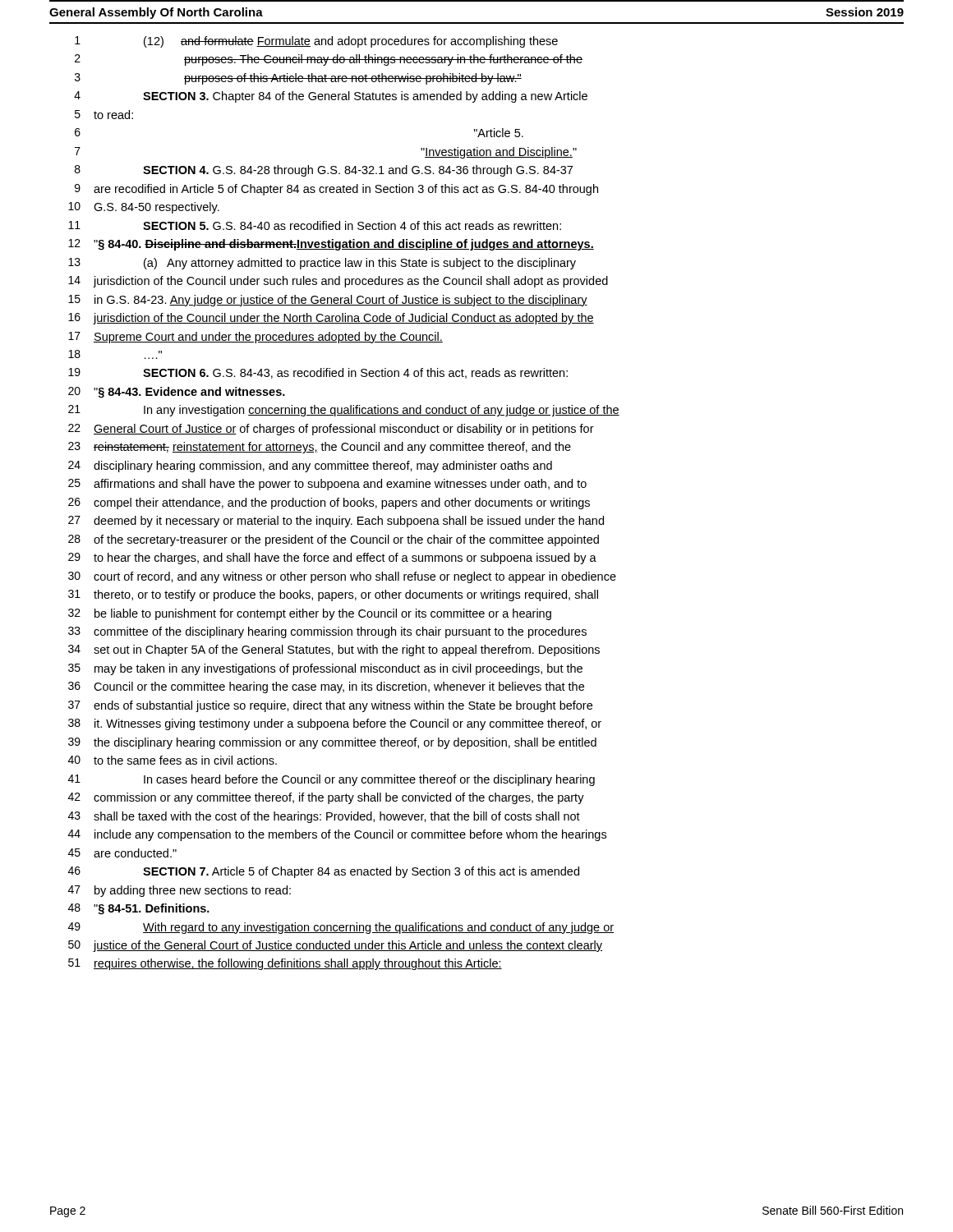Image resolution: width=953 pixels, height=1232 pixels.
Task: Select the region starting "41 In cases"
Action: click(476, 816)
